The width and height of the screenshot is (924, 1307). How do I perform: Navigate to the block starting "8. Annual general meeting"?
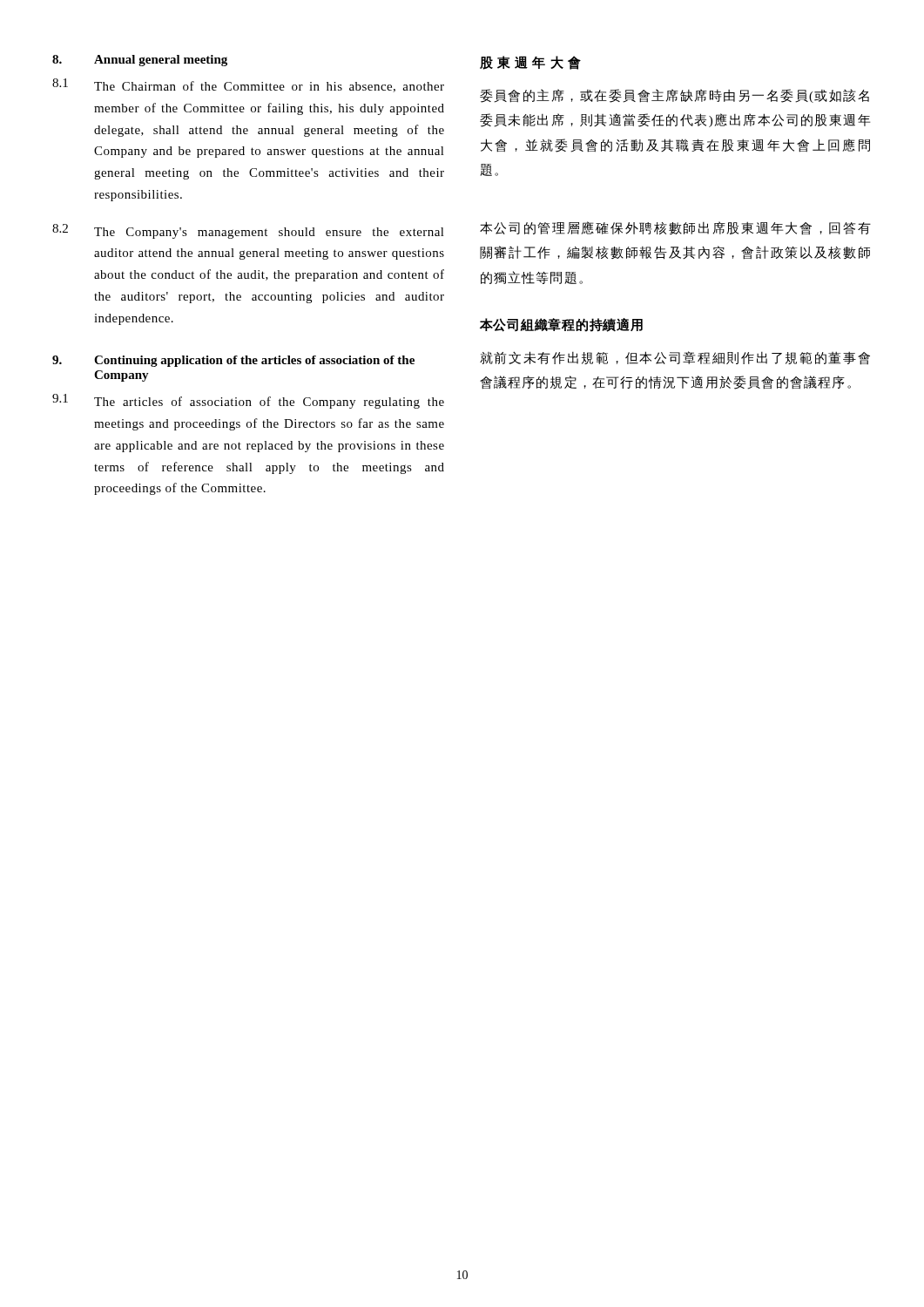tap(140, 60)
